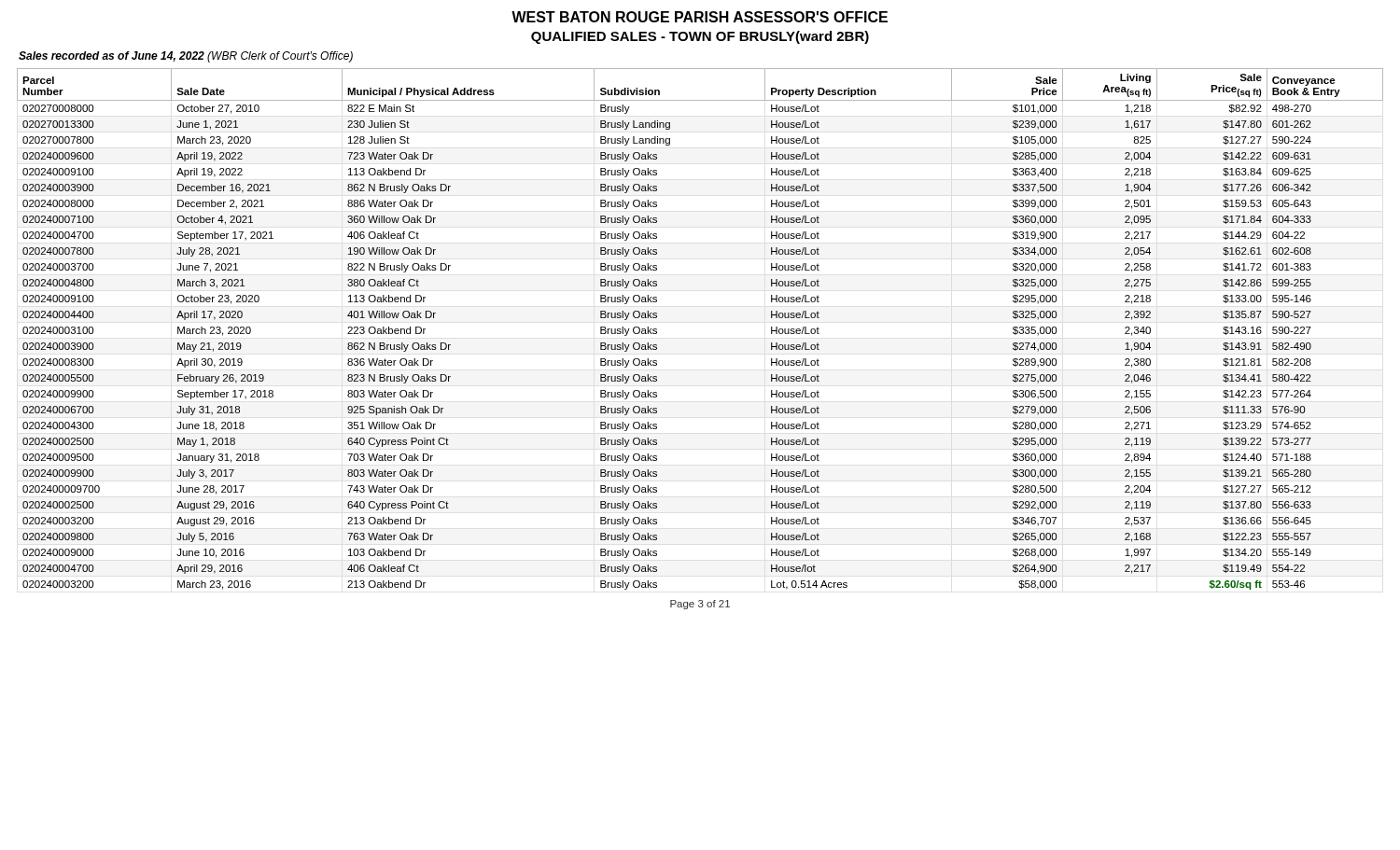Locate the title containing "QUALIFIED SALES -"

click(x=700, y=36)
